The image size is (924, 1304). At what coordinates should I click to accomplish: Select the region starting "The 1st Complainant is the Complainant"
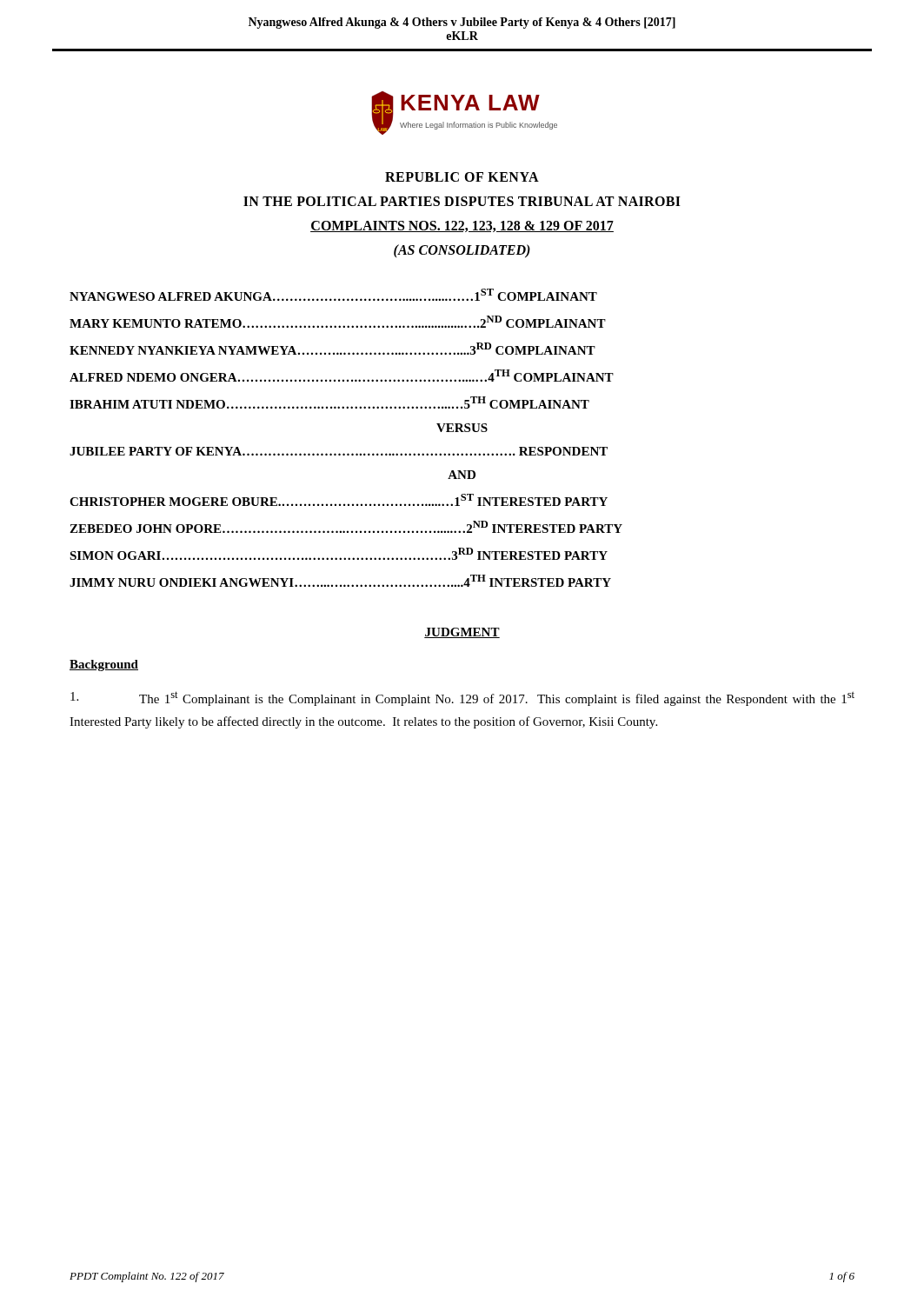(462, 707)
